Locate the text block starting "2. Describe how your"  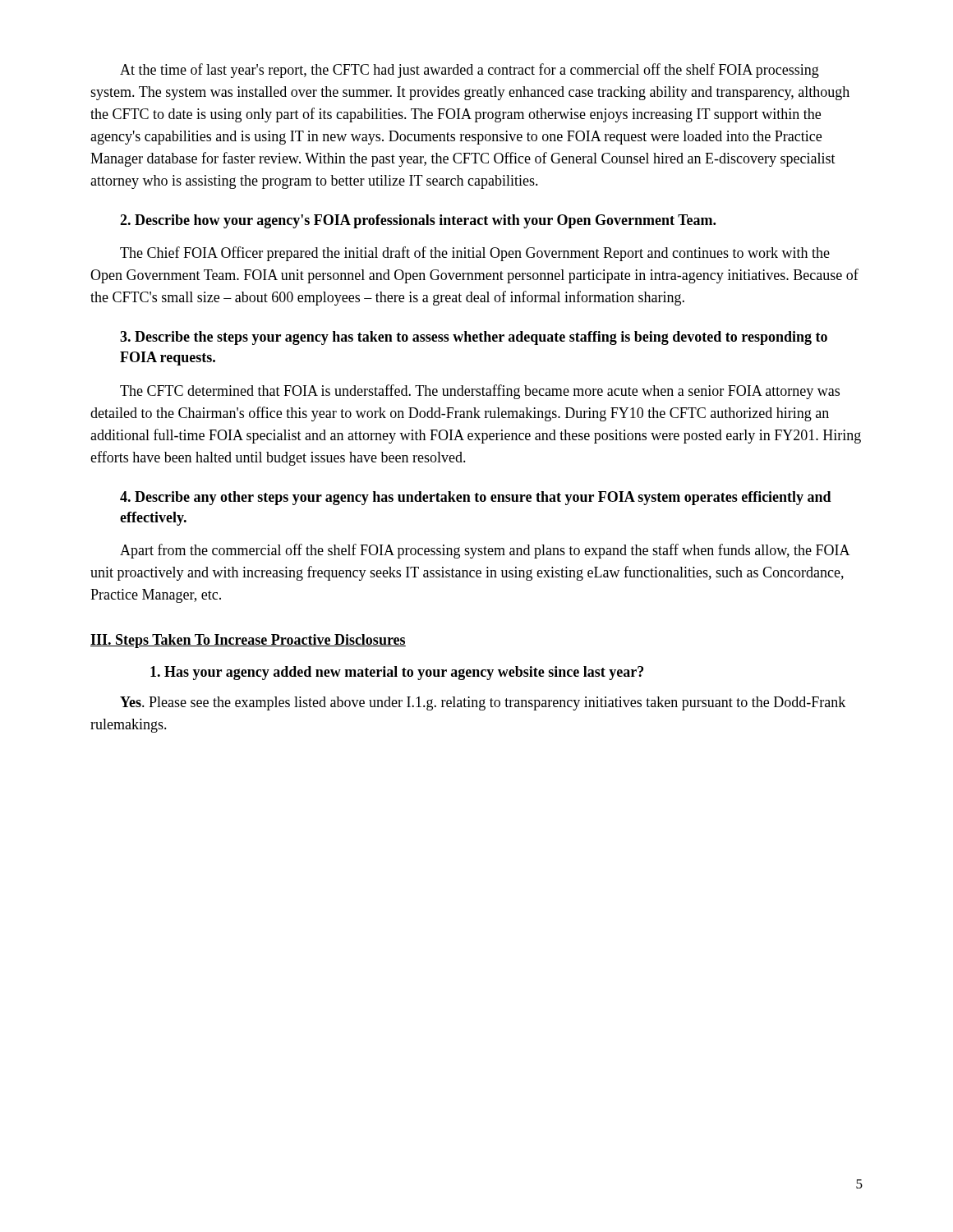click(x=476, y=221)
